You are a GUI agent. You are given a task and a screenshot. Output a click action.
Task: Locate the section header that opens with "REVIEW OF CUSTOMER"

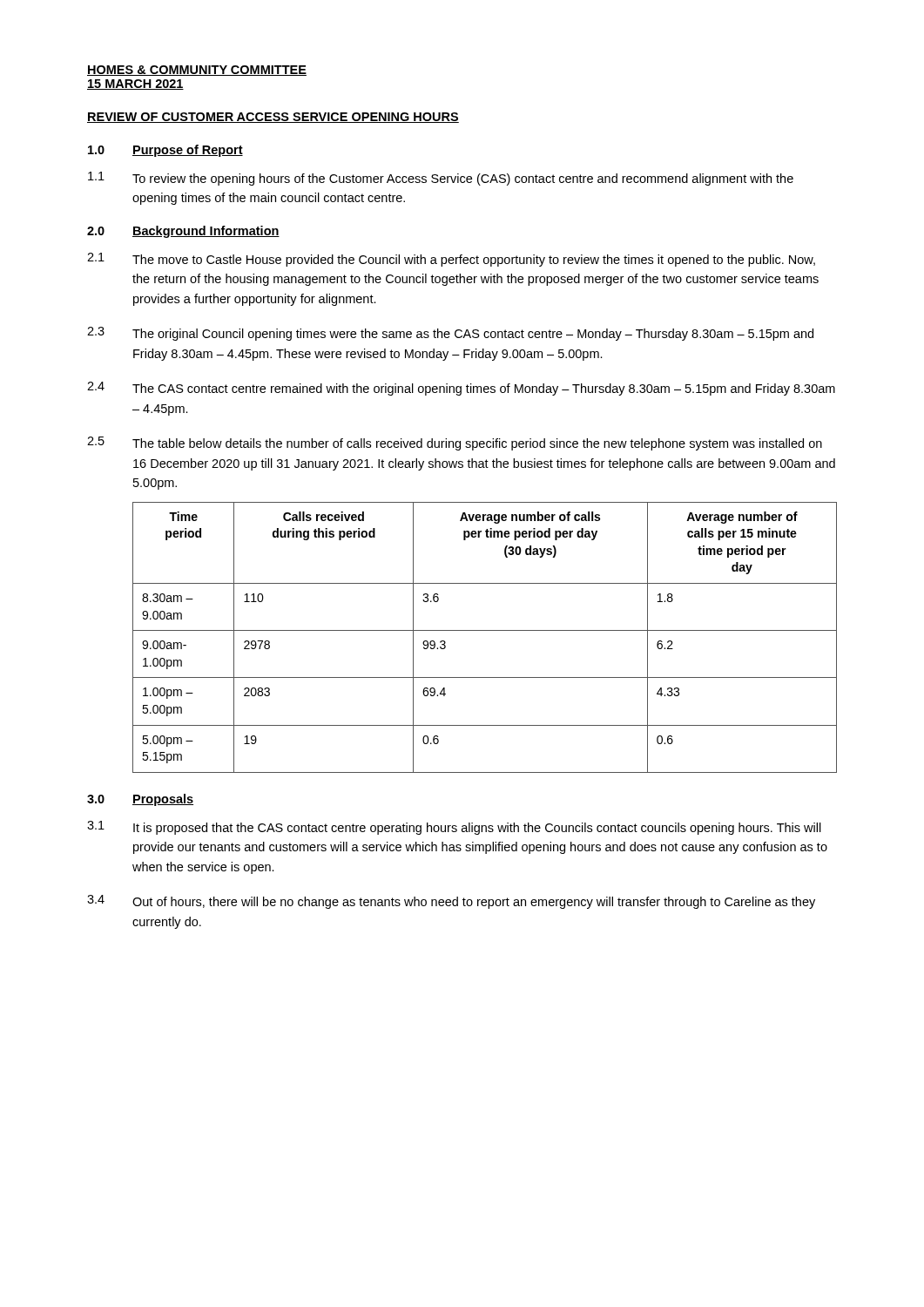(x=273, y=117)
